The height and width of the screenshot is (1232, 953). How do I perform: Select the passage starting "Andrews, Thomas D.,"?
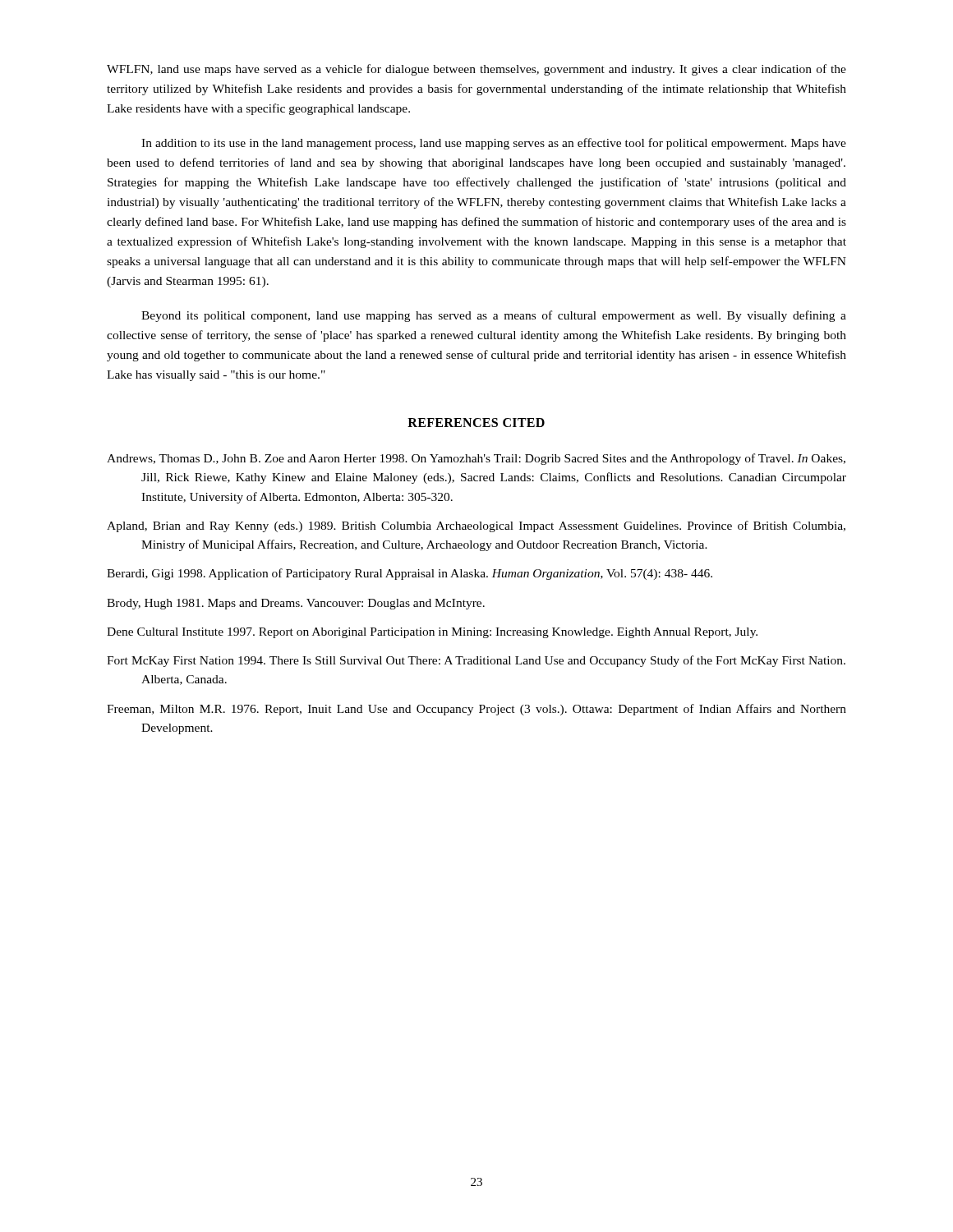tap(476, 477)
